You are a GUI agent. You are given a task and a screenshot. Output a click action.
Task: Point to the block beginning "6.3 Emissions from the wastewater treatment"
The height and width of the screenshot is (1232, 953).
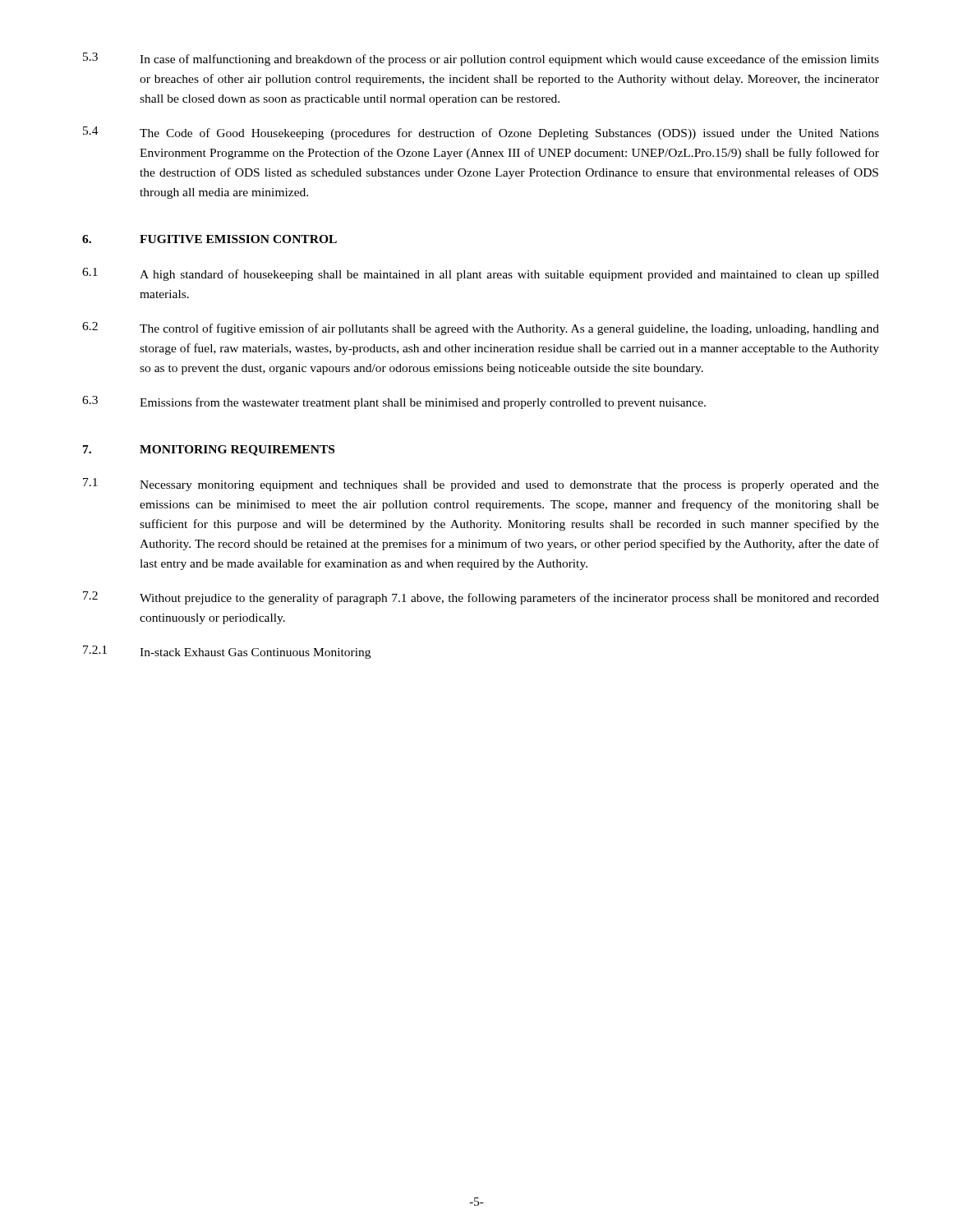[x=481, y=403]
